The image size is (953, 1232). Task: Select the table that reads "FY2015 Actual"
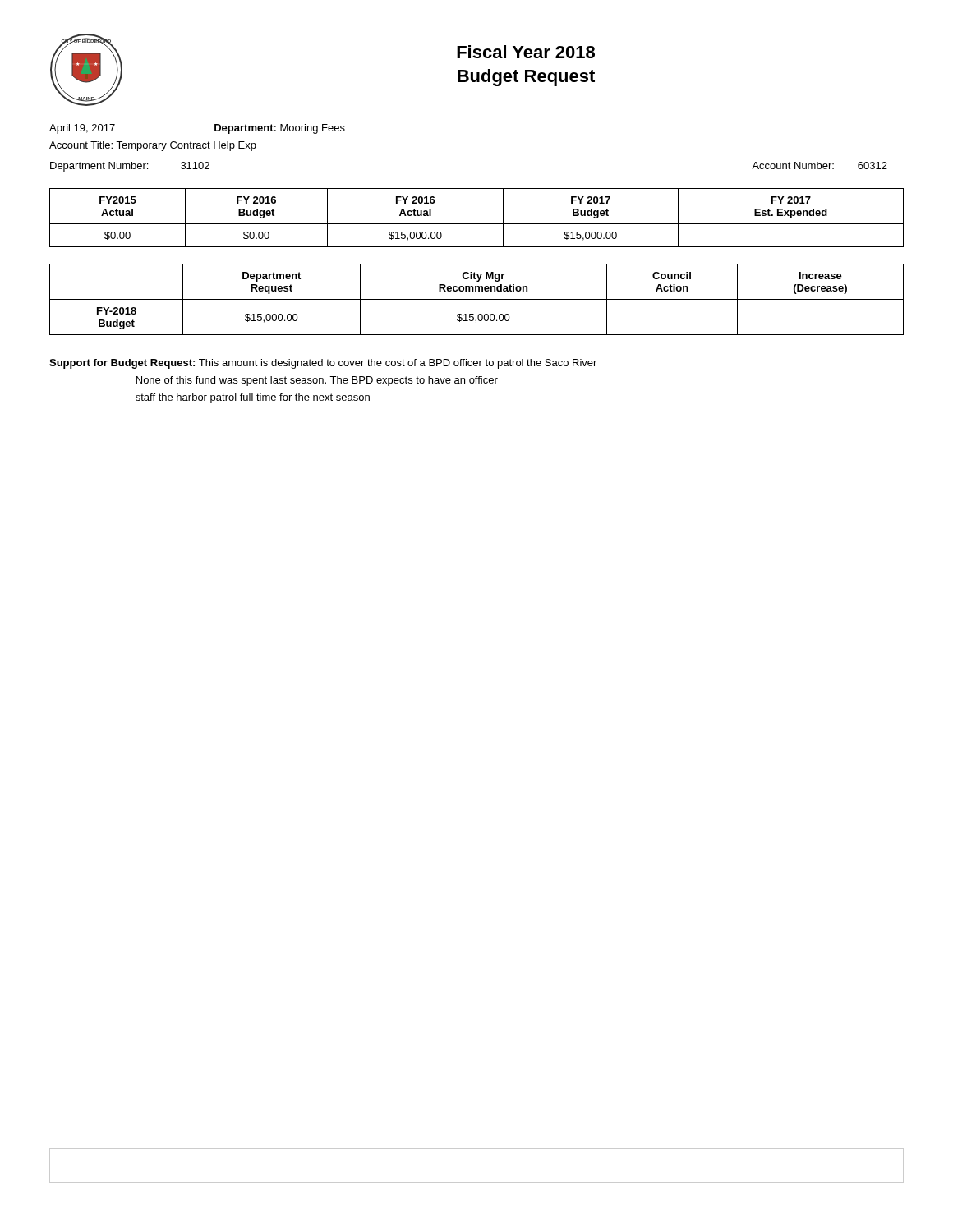(476, 218)
